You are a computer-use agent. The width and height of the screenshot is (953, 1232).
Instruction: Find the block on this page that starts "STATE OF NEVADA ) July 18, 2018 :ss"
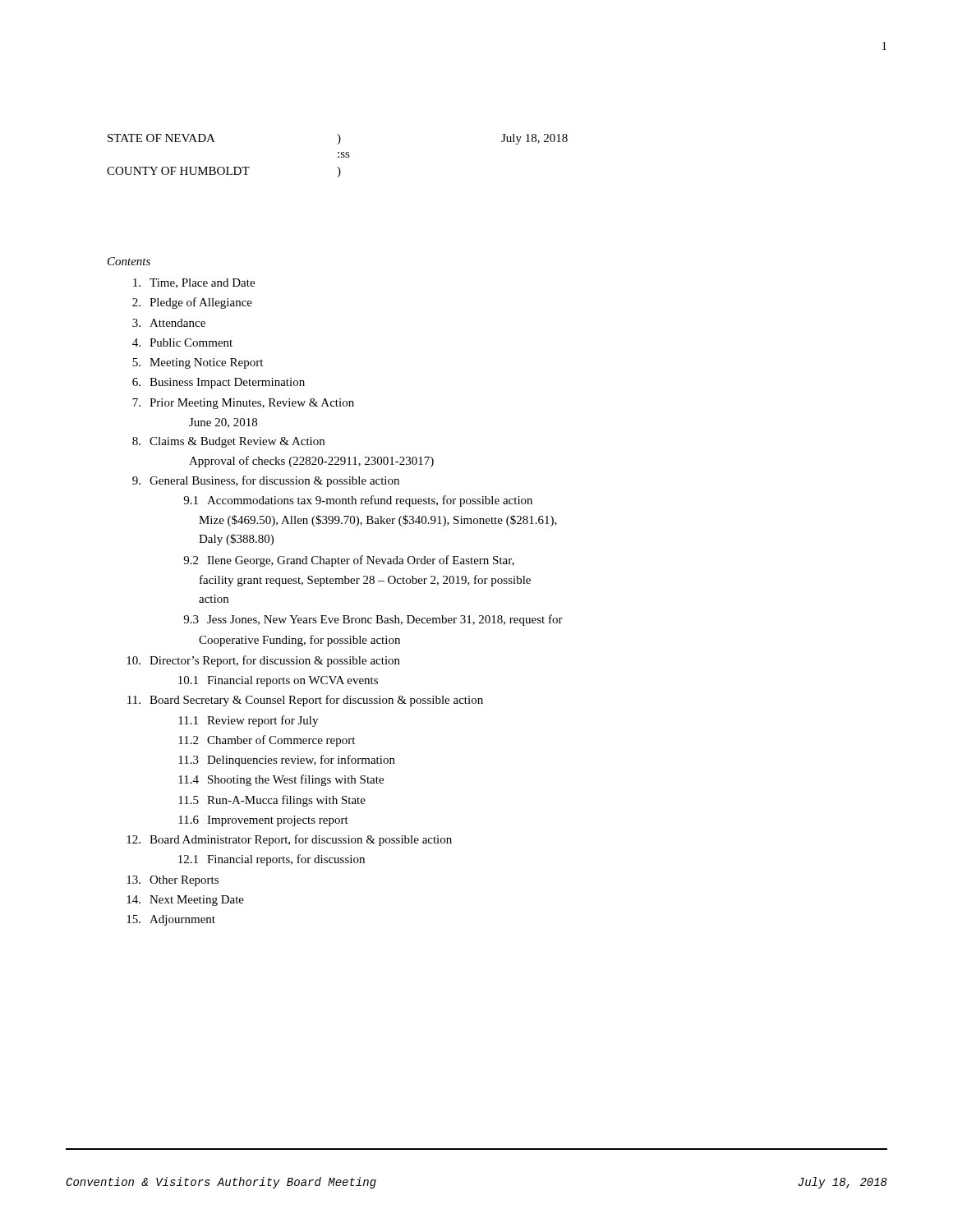pyautogui.click(x=338, y=139)
